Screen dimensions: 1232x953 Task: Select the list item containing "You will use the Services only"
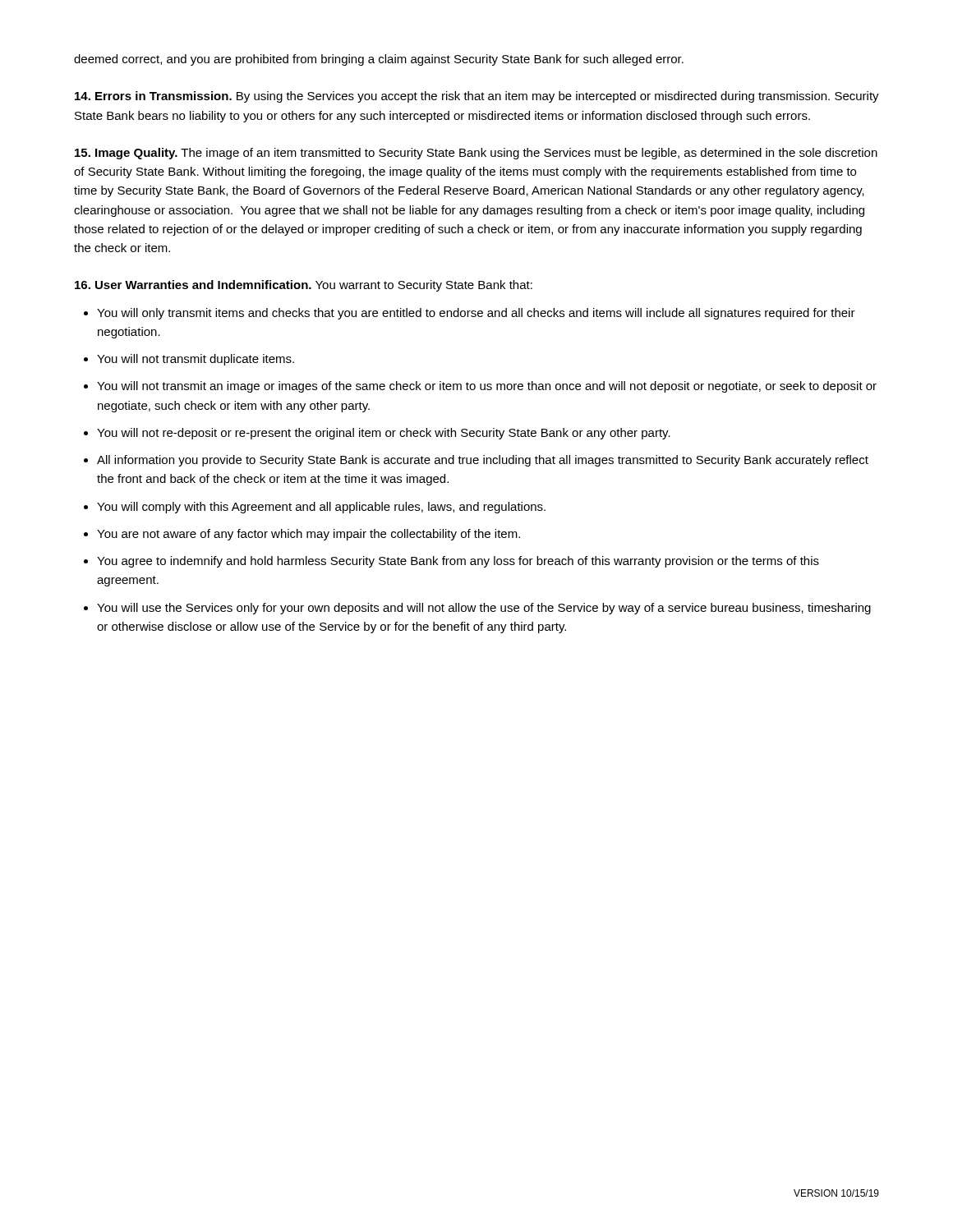pos(488,617)
